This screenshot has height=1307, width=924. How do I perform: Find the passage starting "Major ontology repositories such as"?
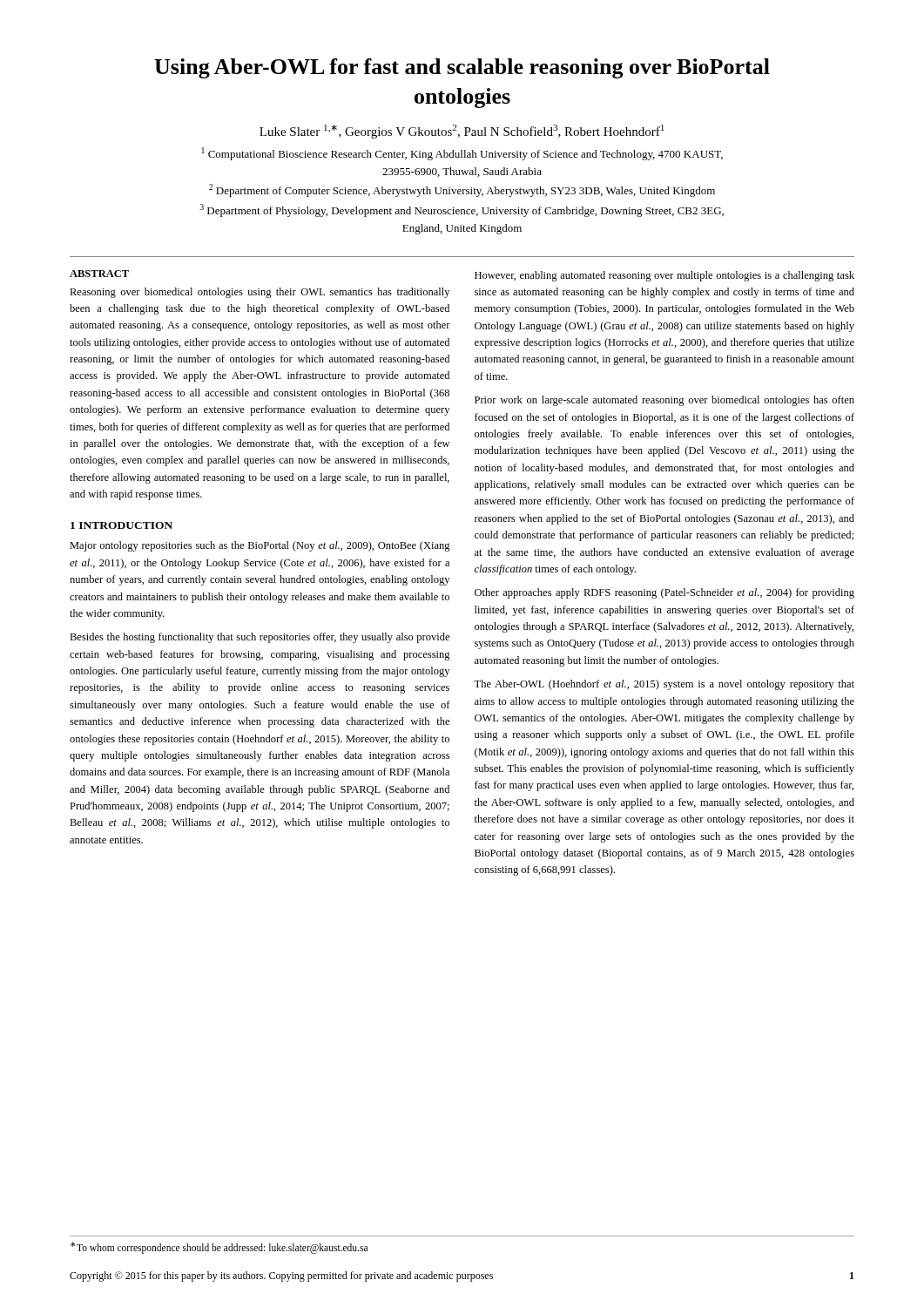260,580
